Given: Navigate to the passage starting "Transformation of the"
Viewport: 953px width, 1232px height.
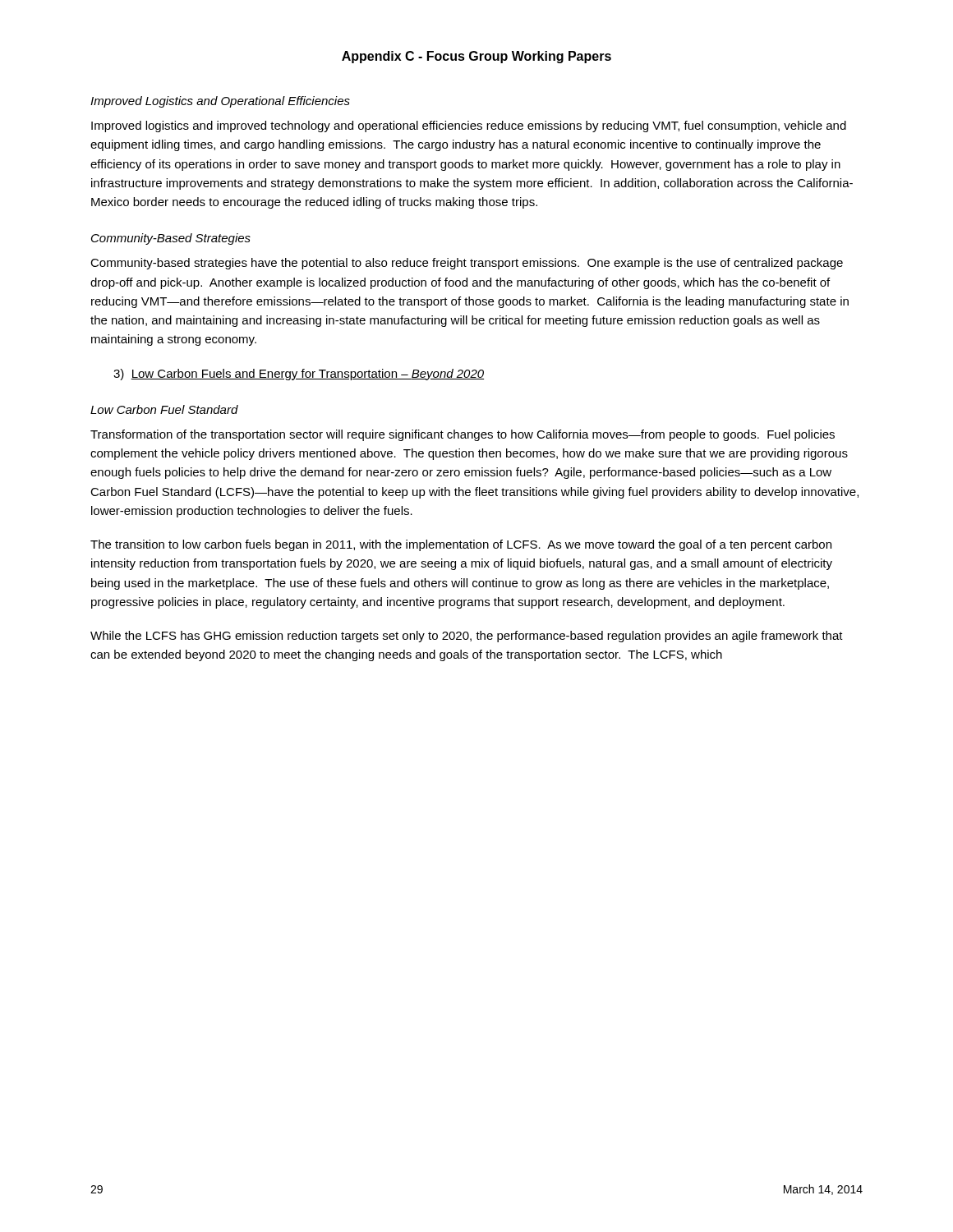Looking at the screenshot, I should [x=475, y=472].
